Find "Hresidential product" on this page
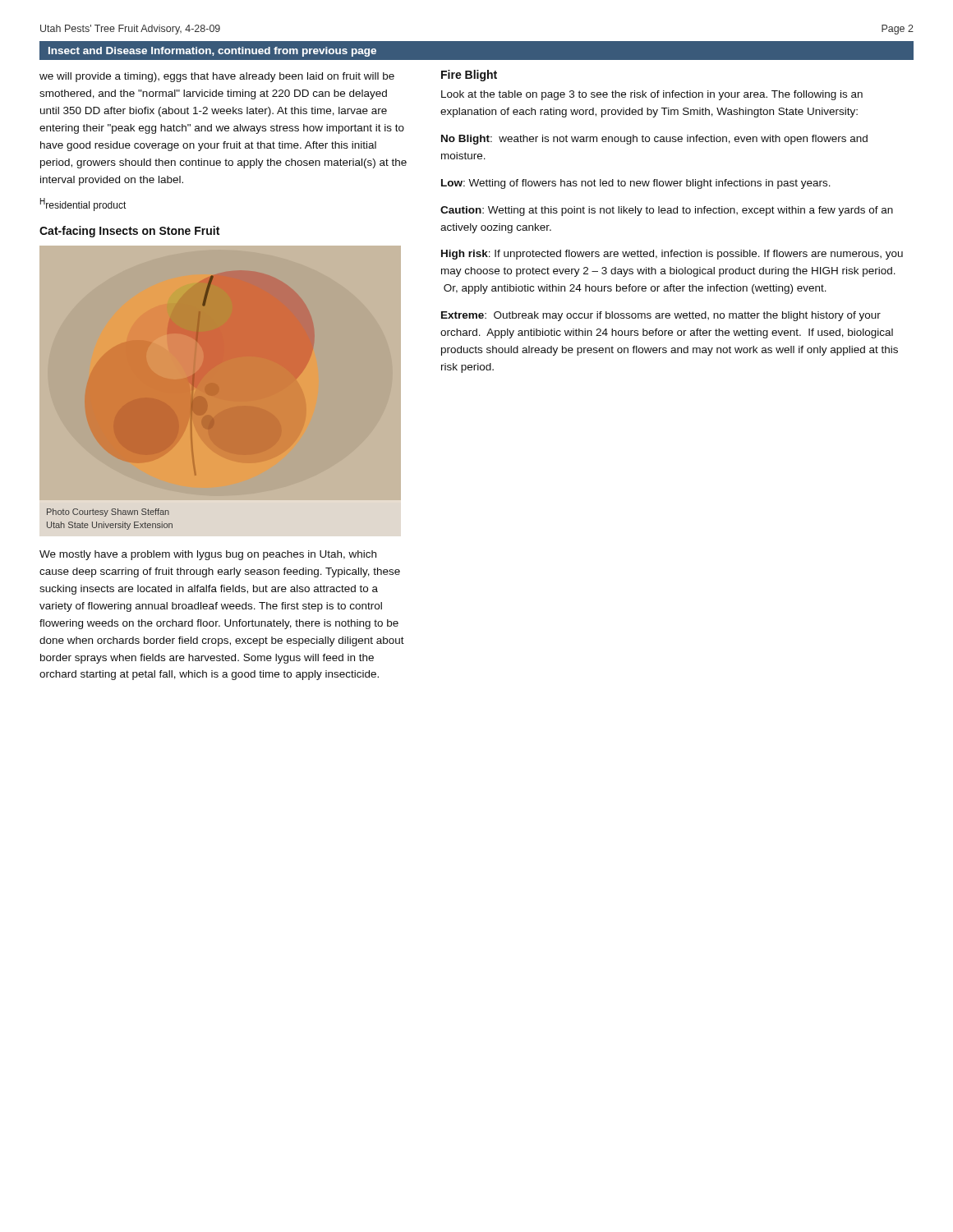This screenshot has height=1232, width=953. (83, 204)
